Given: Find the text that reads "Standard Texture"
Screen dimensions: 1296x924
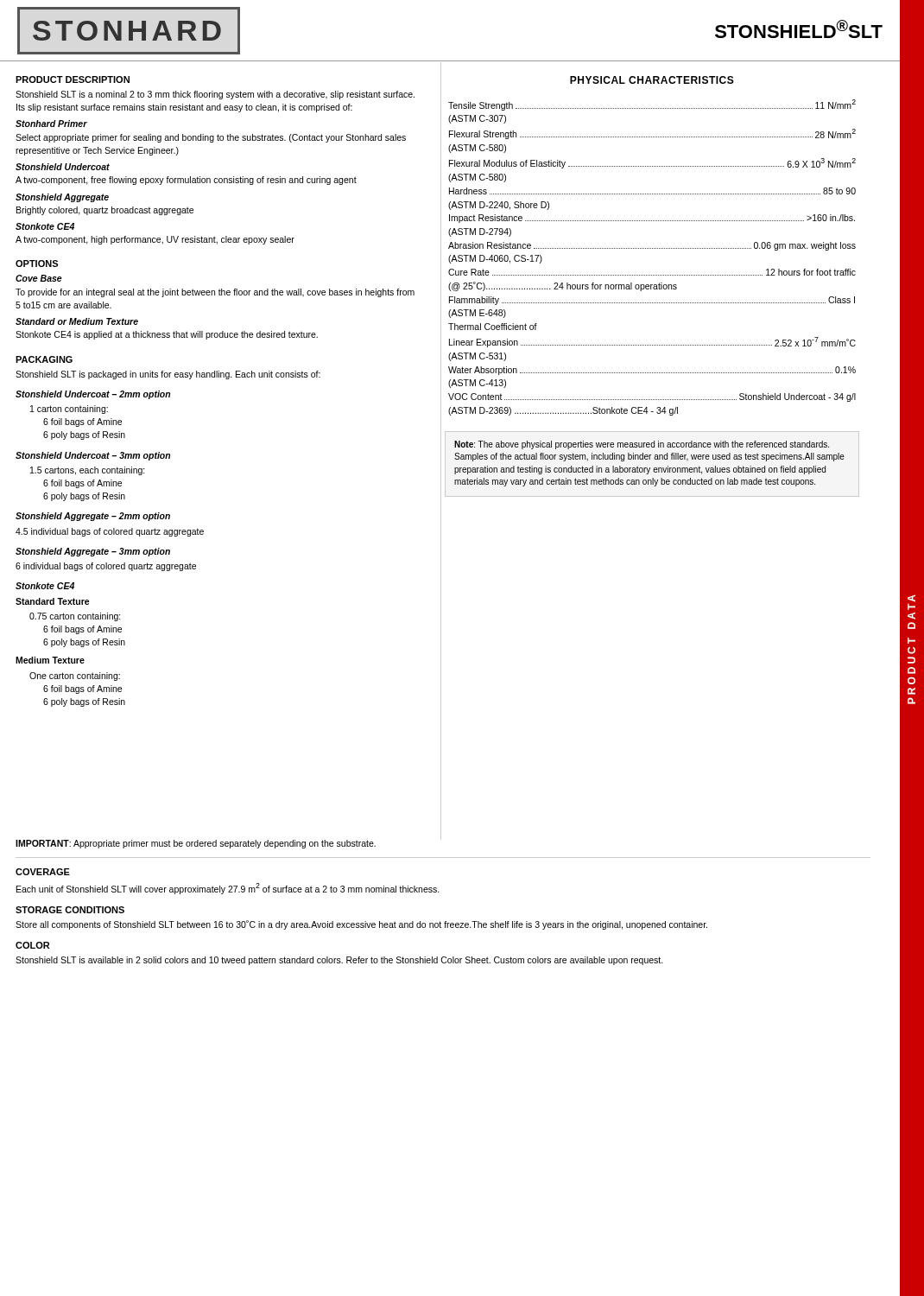Looking at the screenshot, I should [52, 601].
